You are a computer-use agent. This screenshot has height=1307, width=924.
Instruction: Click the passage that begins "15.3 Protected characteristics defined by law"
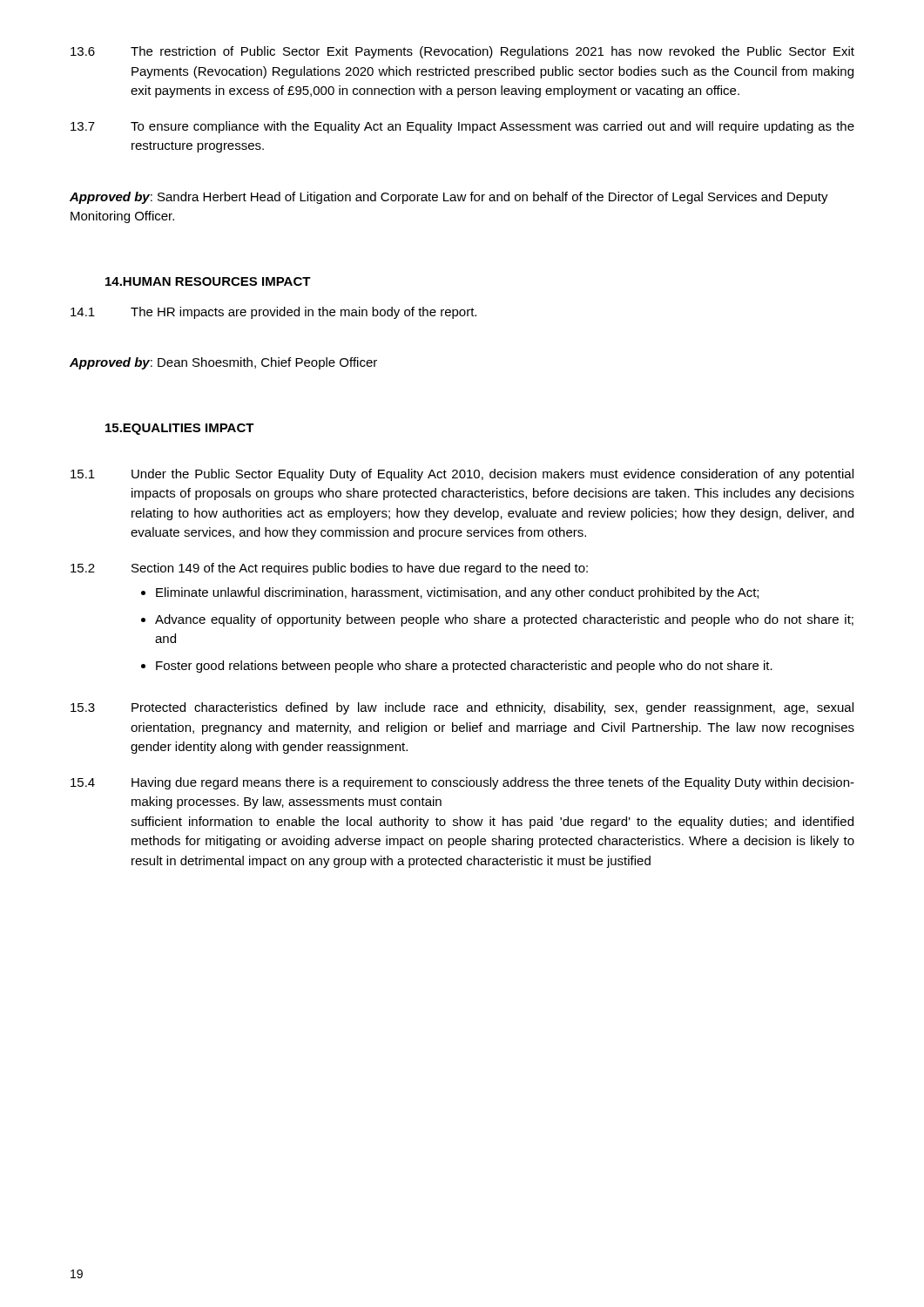point(462,727)
